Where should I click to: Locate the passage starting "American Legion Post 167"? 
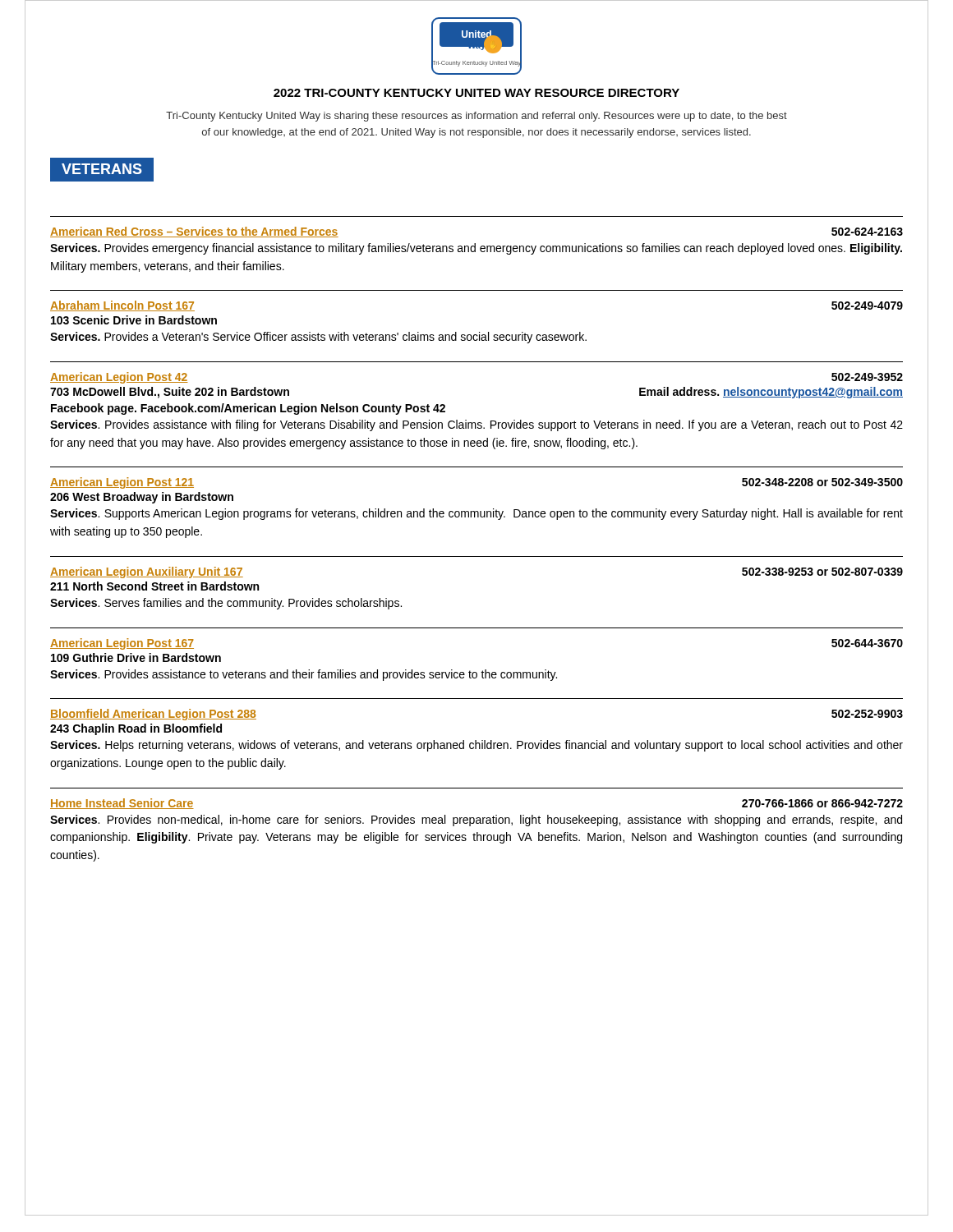click(476, 660)
